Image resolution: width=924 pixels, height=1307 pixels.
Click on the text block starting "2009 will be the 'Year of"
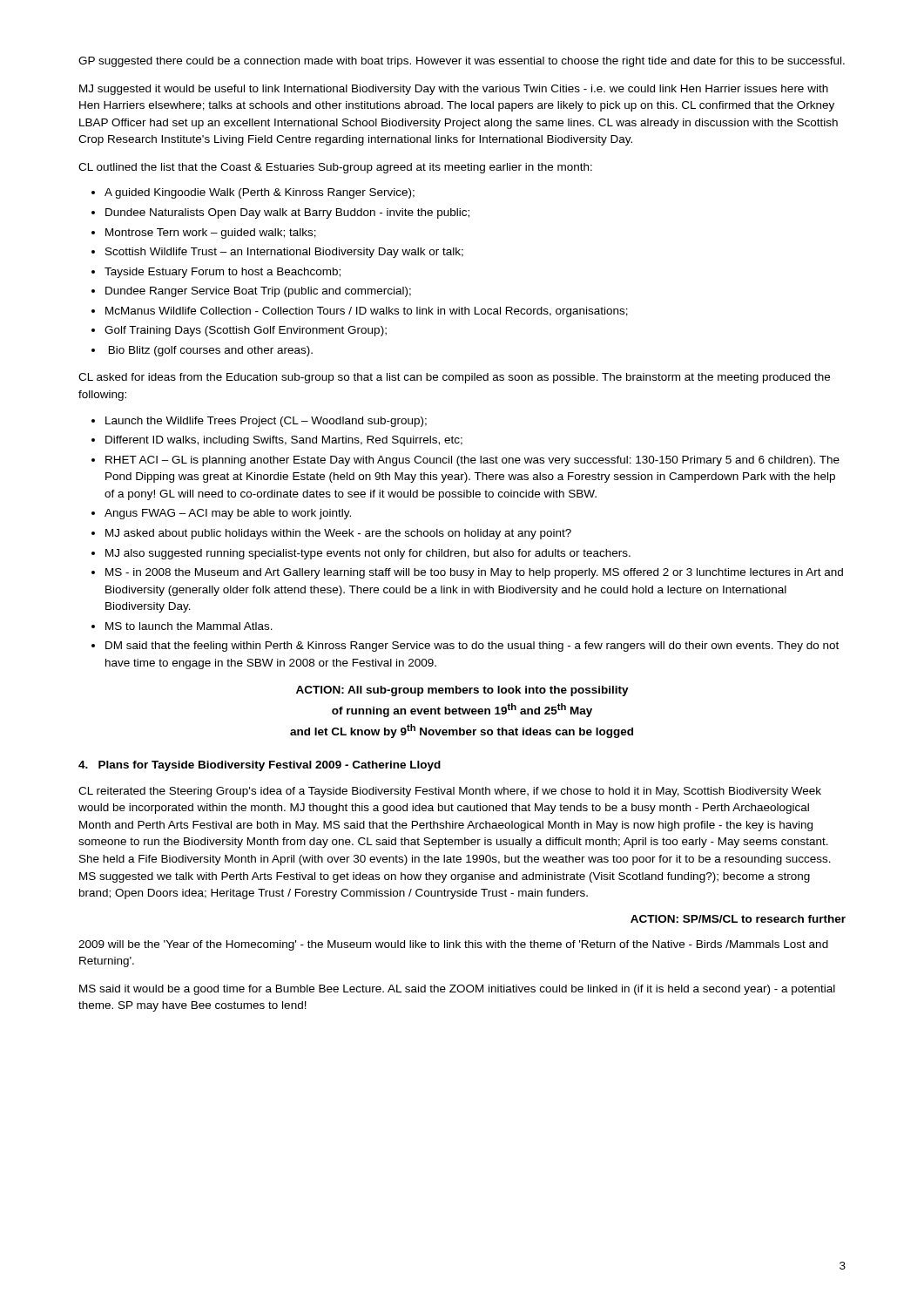(462, 953)
